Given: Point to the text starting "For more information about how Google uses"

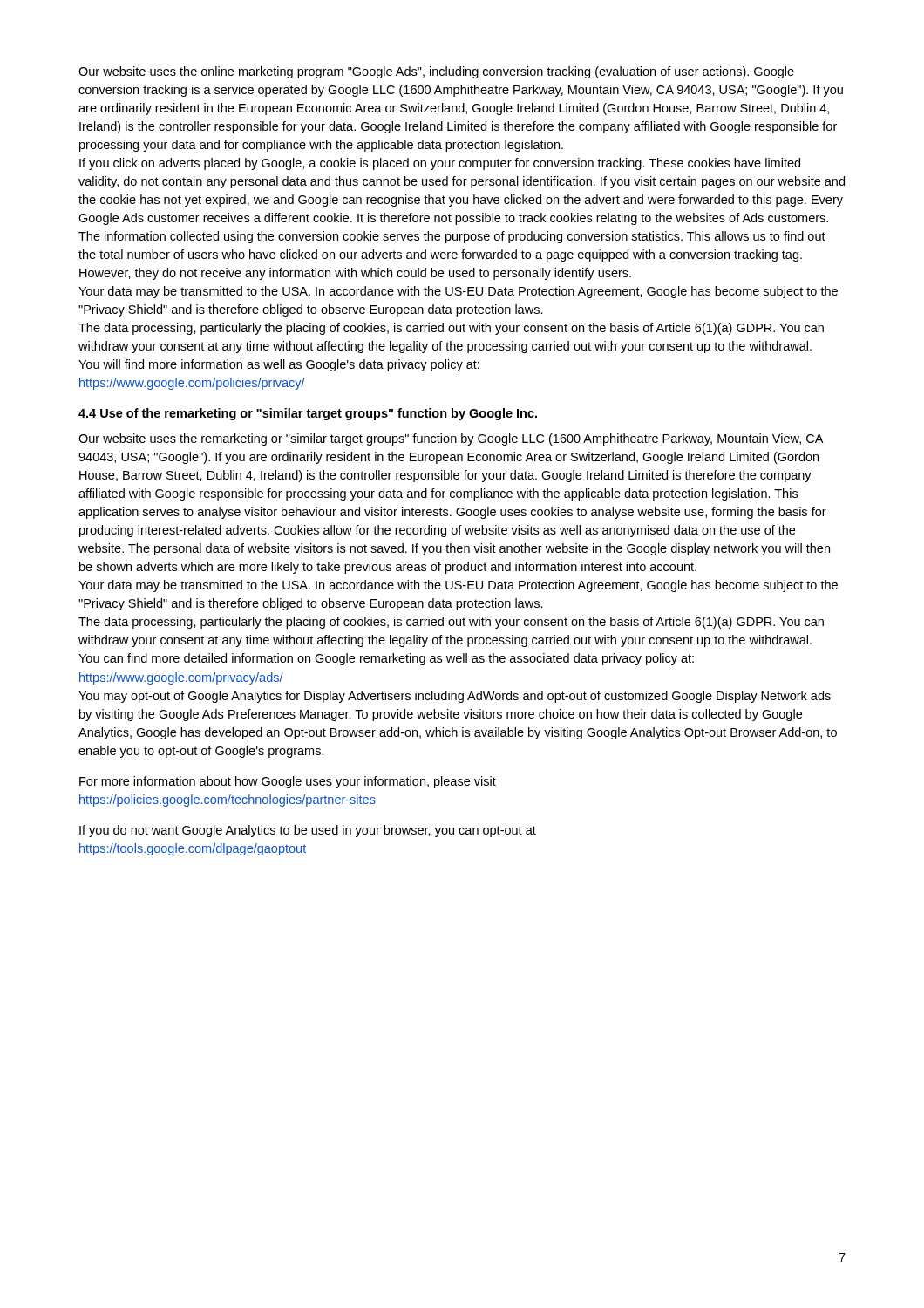Looking at the screenshot, I should coord(462,791).
